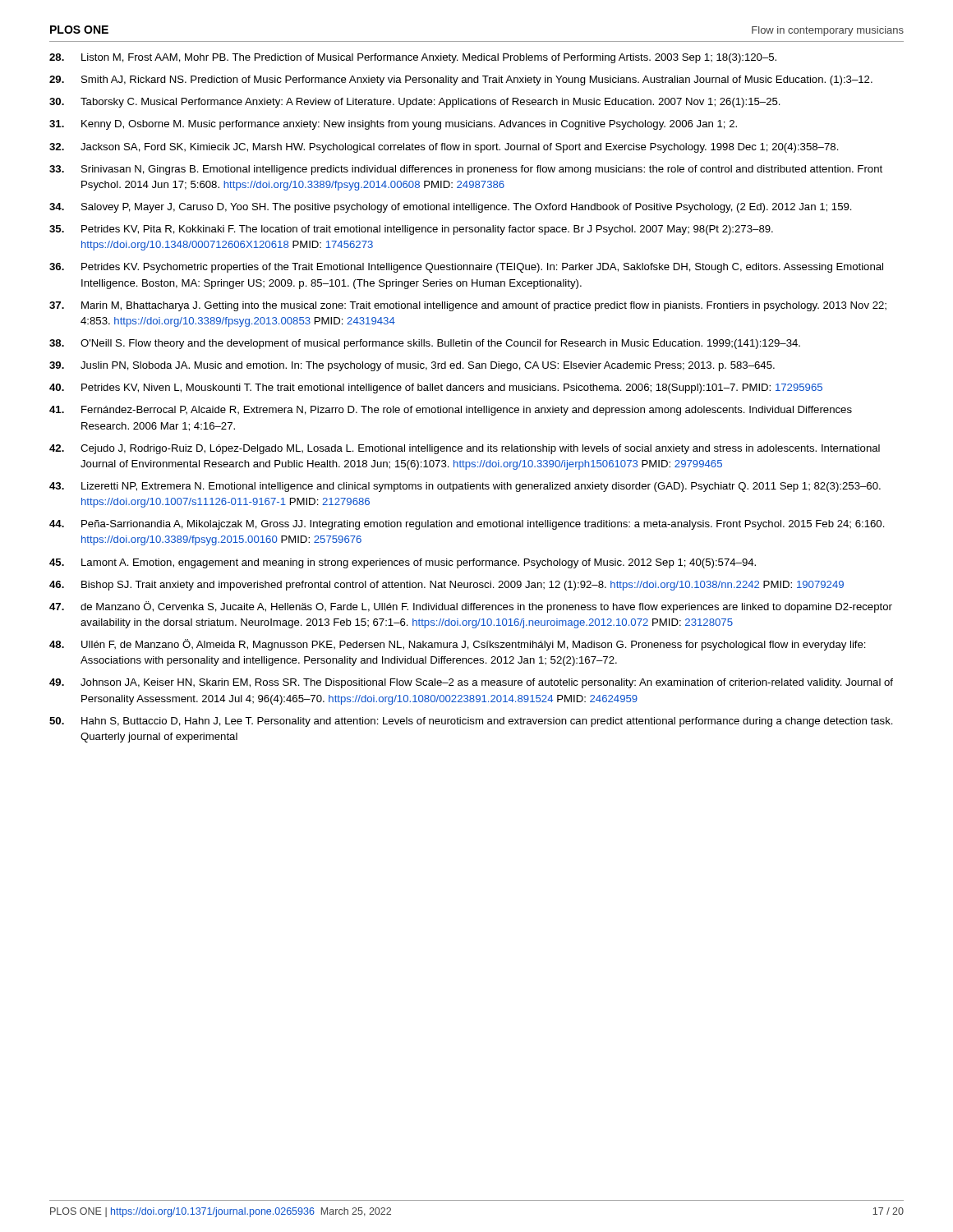Locate the text starting "34. Salovey P, Mayer"

[476, 207]
